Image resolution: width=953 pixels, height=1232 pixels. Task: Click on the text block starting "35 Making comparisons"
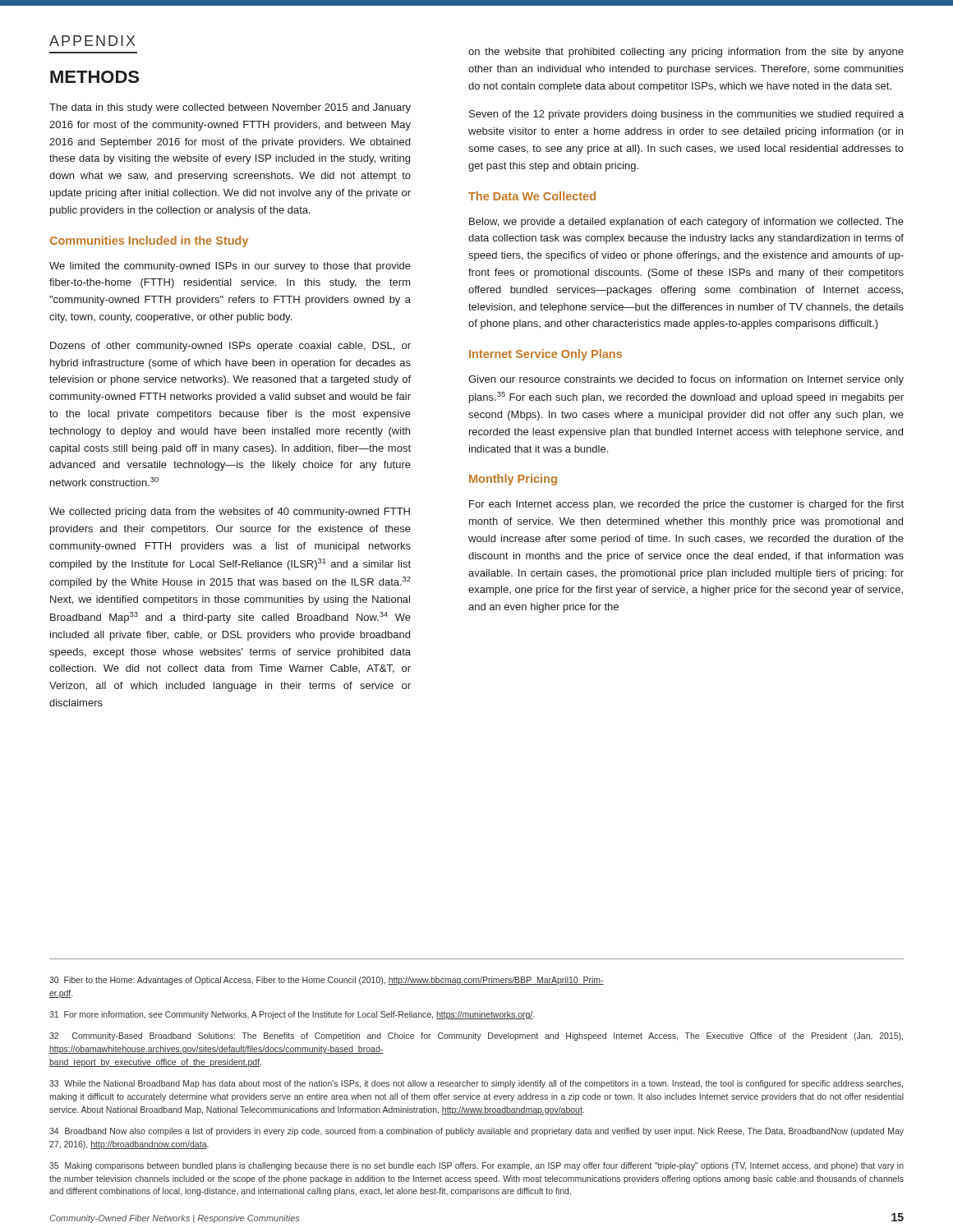click(476, 1179)
